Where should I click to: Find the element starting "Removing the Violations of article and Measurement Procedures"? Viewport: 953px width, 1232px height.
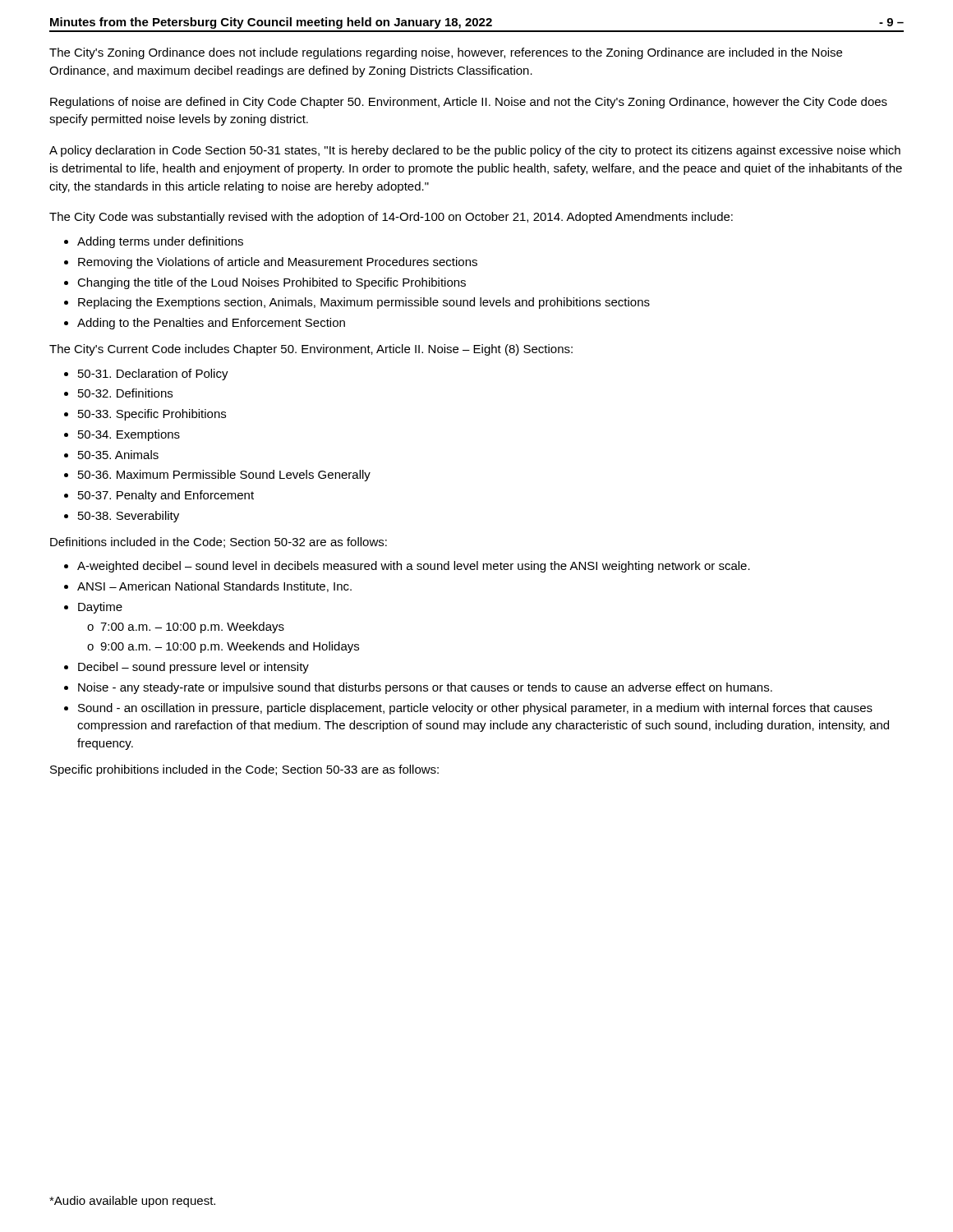277,261
